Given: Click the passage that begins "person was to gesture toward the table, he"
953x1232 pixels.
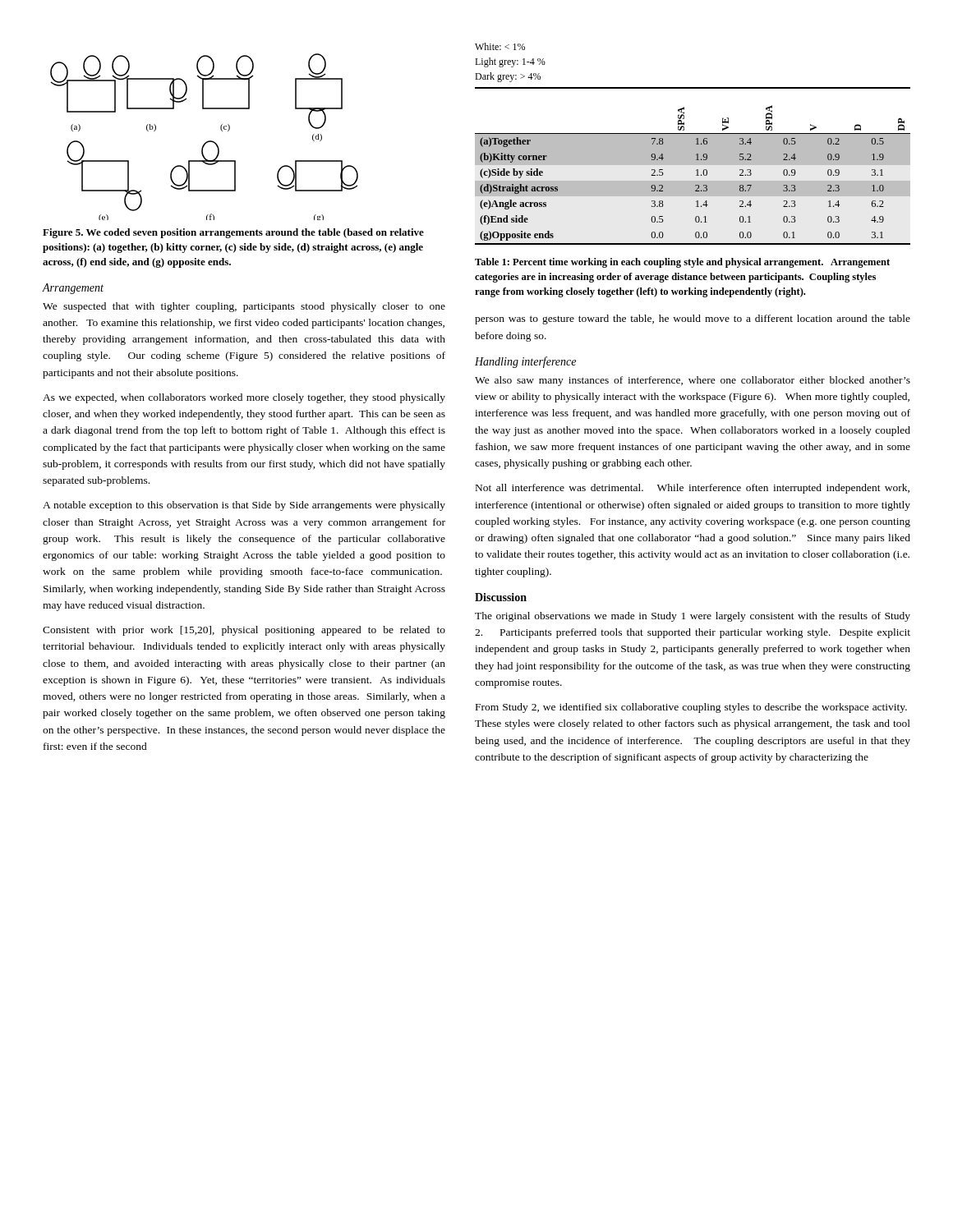Looking at the screenshot, I should (693, 327).
